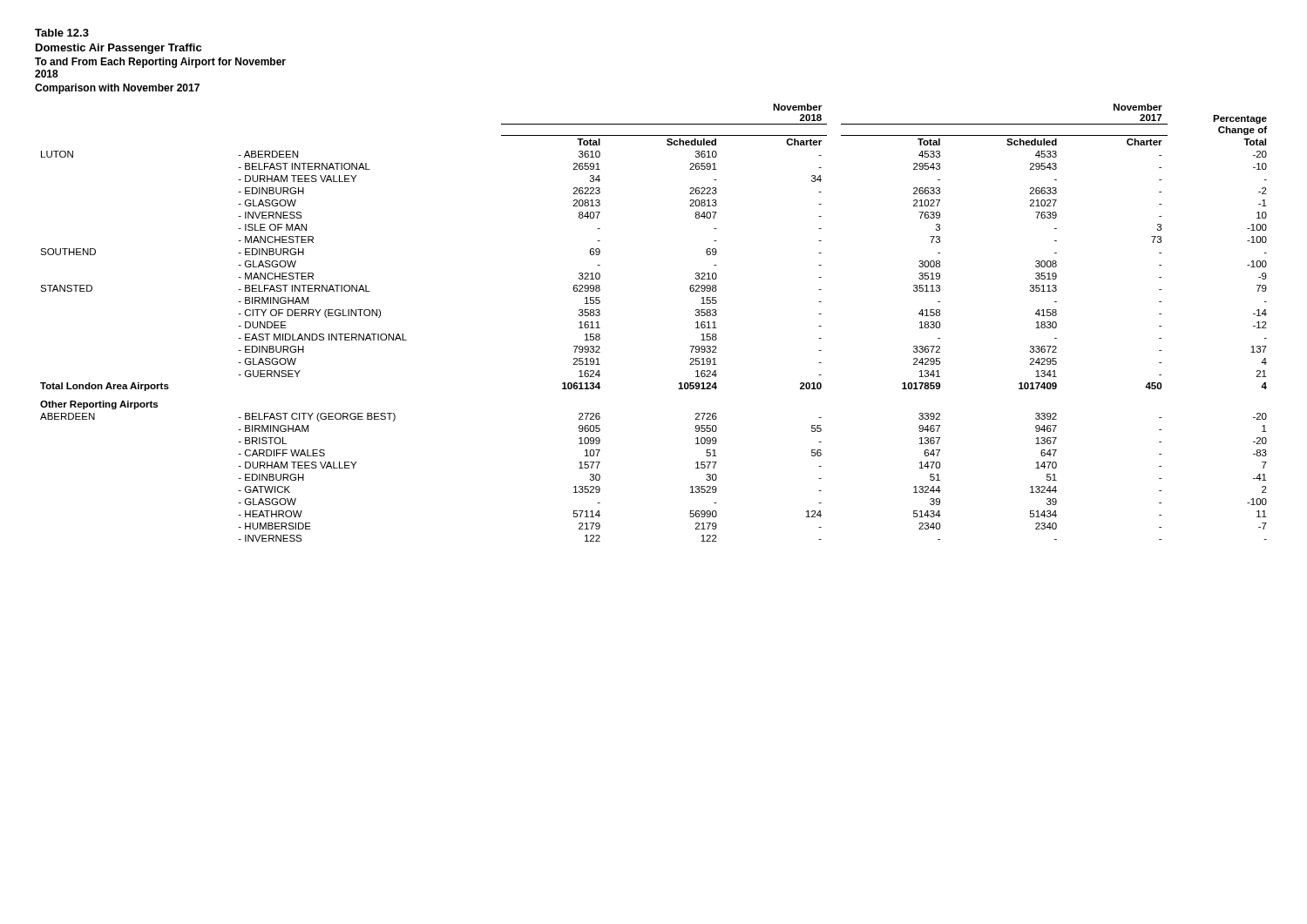Select the region starting "Table 12.3"
Screen dimensions: 924x1307
click(62, 33)
